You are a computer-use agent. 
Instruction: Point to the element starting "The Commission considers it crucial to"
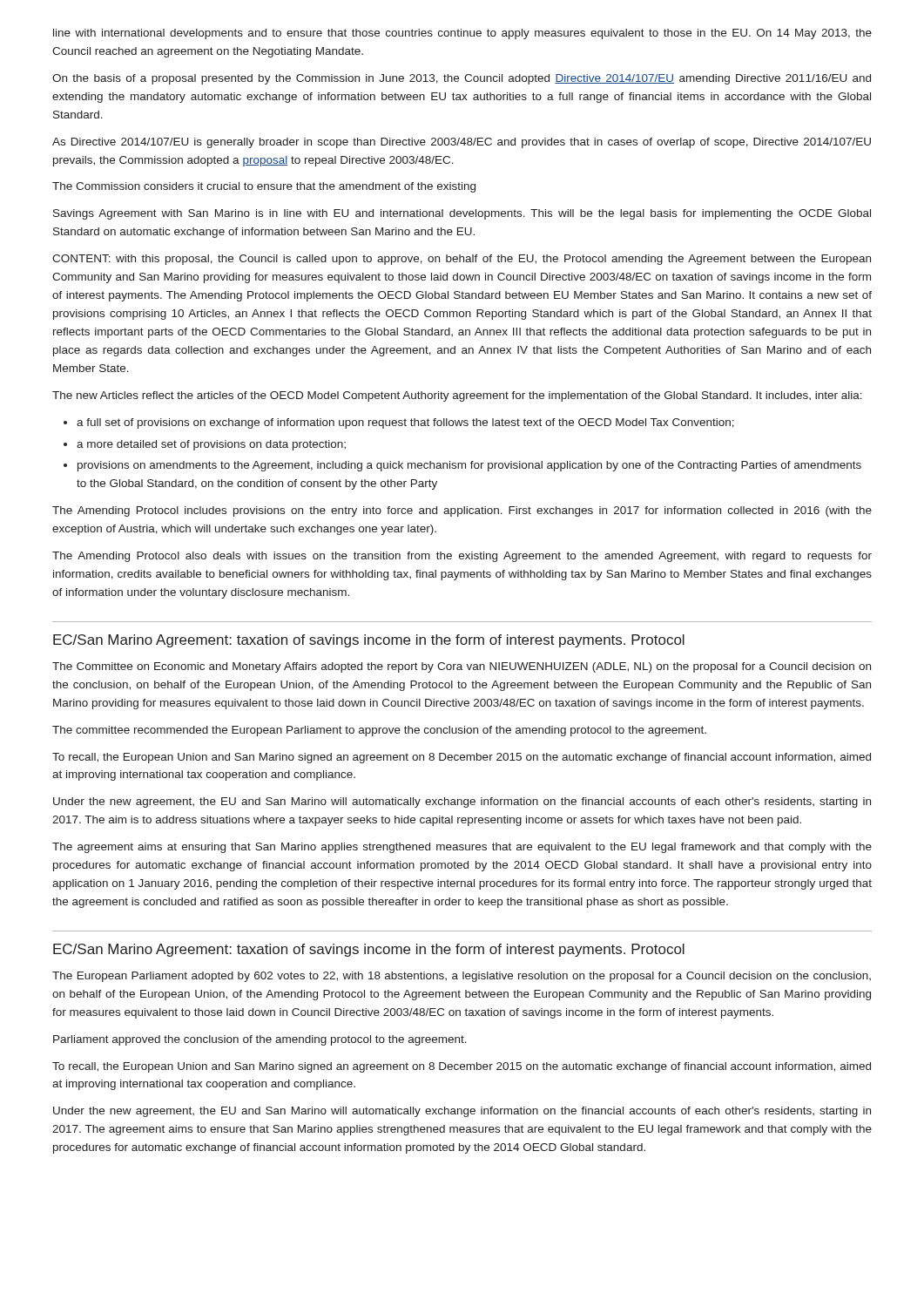(x=462, y=187)
